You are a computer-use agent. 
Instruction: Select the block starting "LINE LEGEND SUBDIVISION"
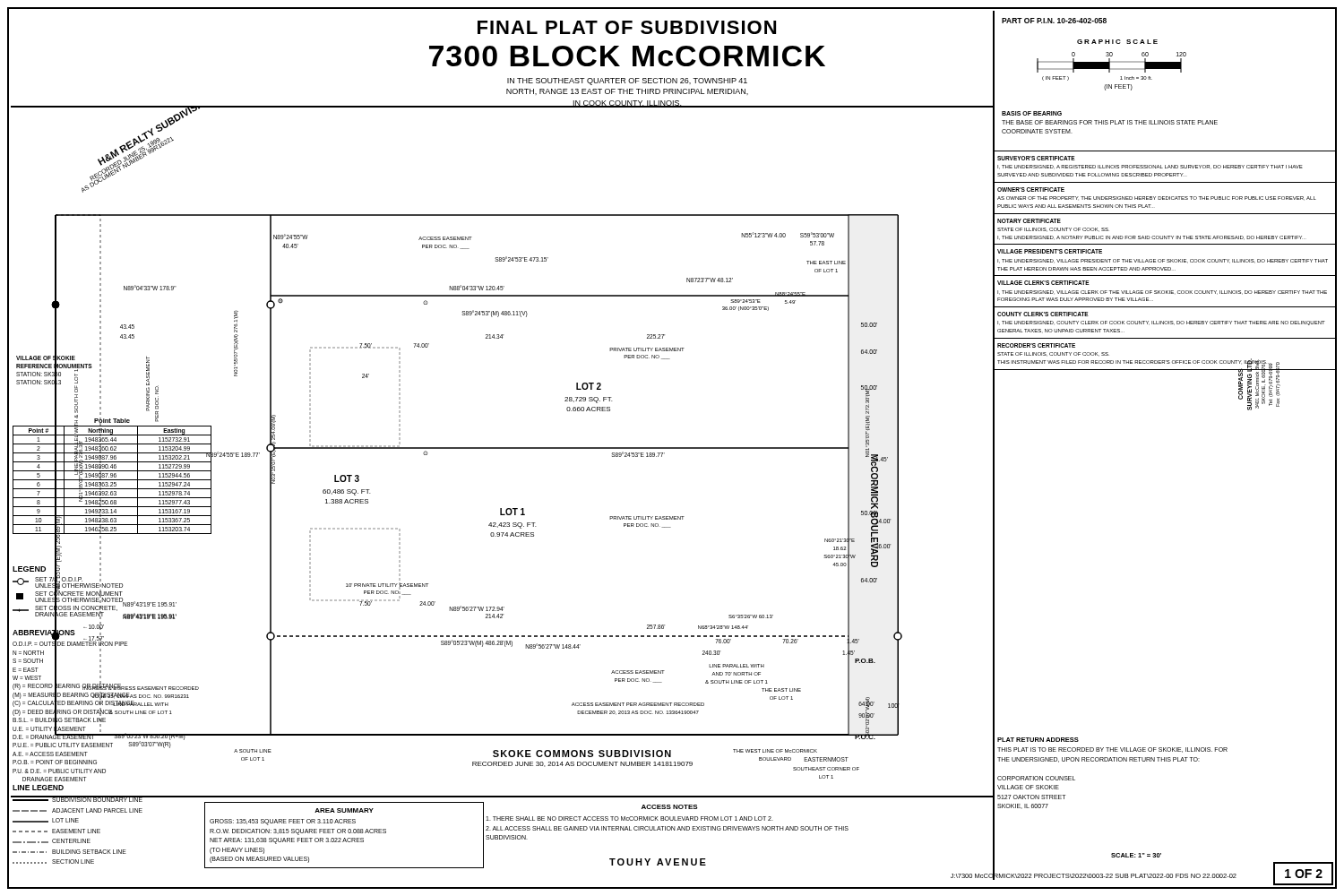point(109,825)
